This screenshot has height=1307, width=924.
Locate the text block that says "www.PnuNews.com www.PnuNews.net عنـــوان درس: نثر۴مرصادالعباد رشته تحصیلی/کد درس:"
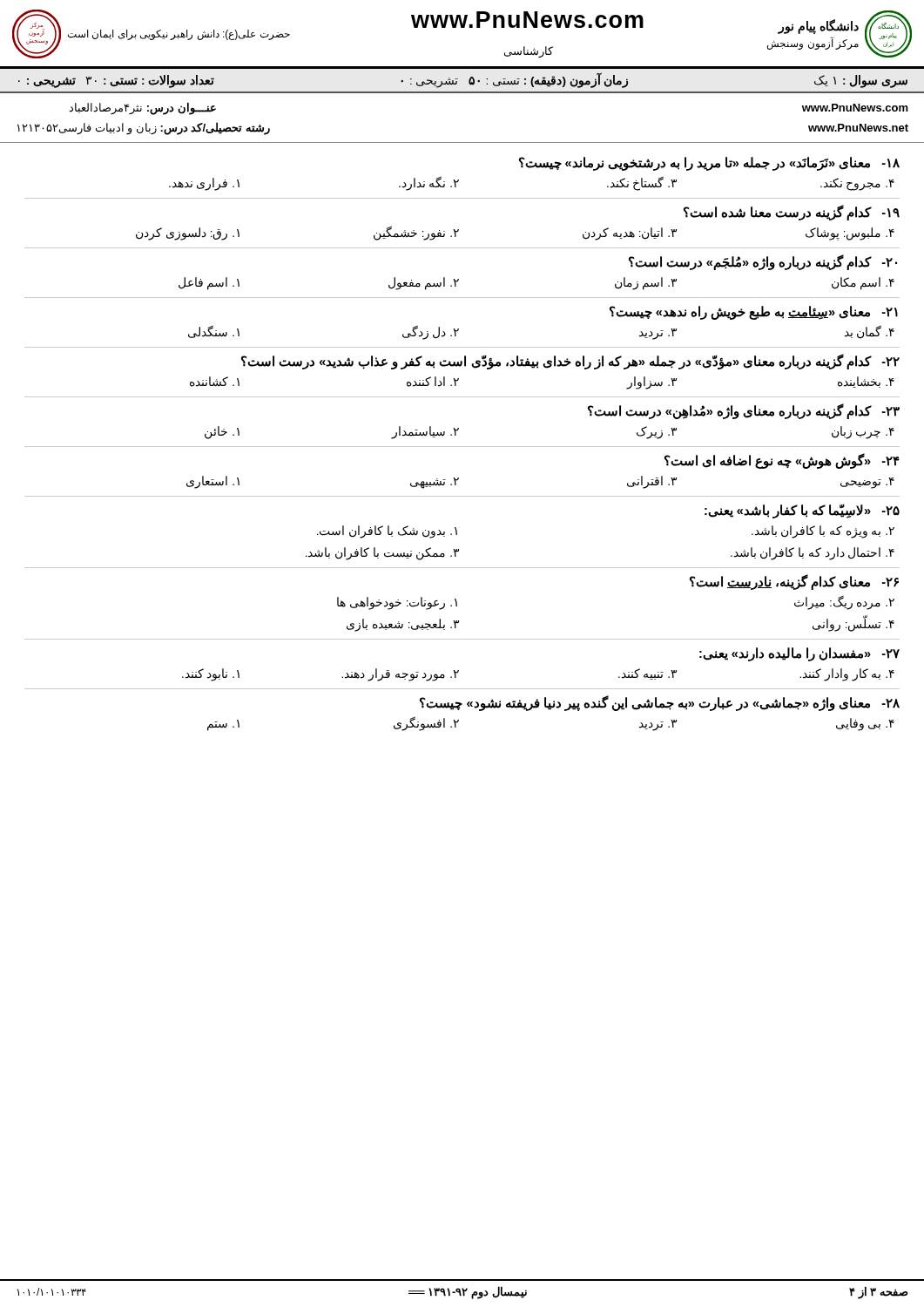(148, 110)
